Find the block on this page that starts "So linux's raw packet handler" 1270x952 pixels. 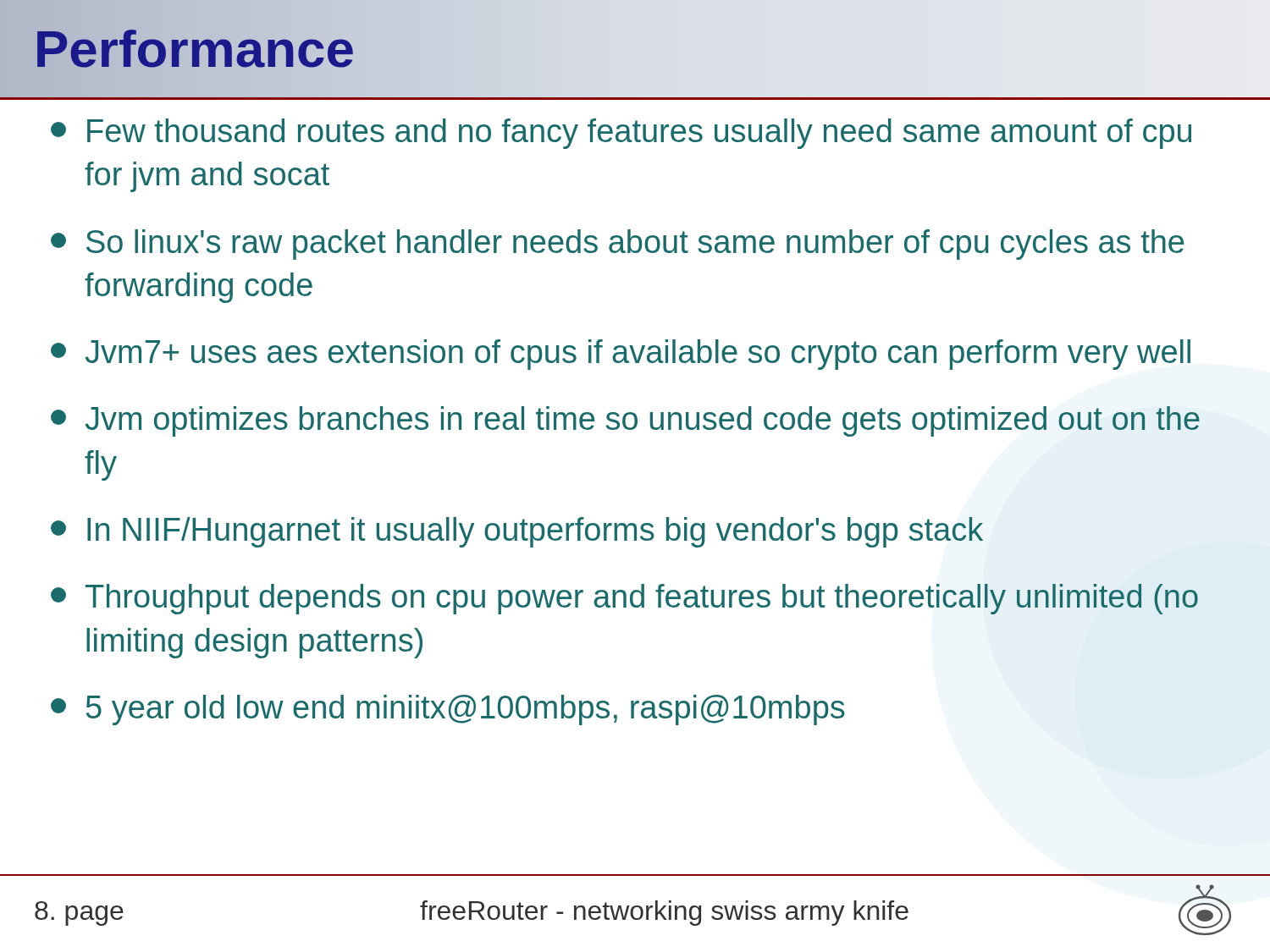click(x=635, y=264)
